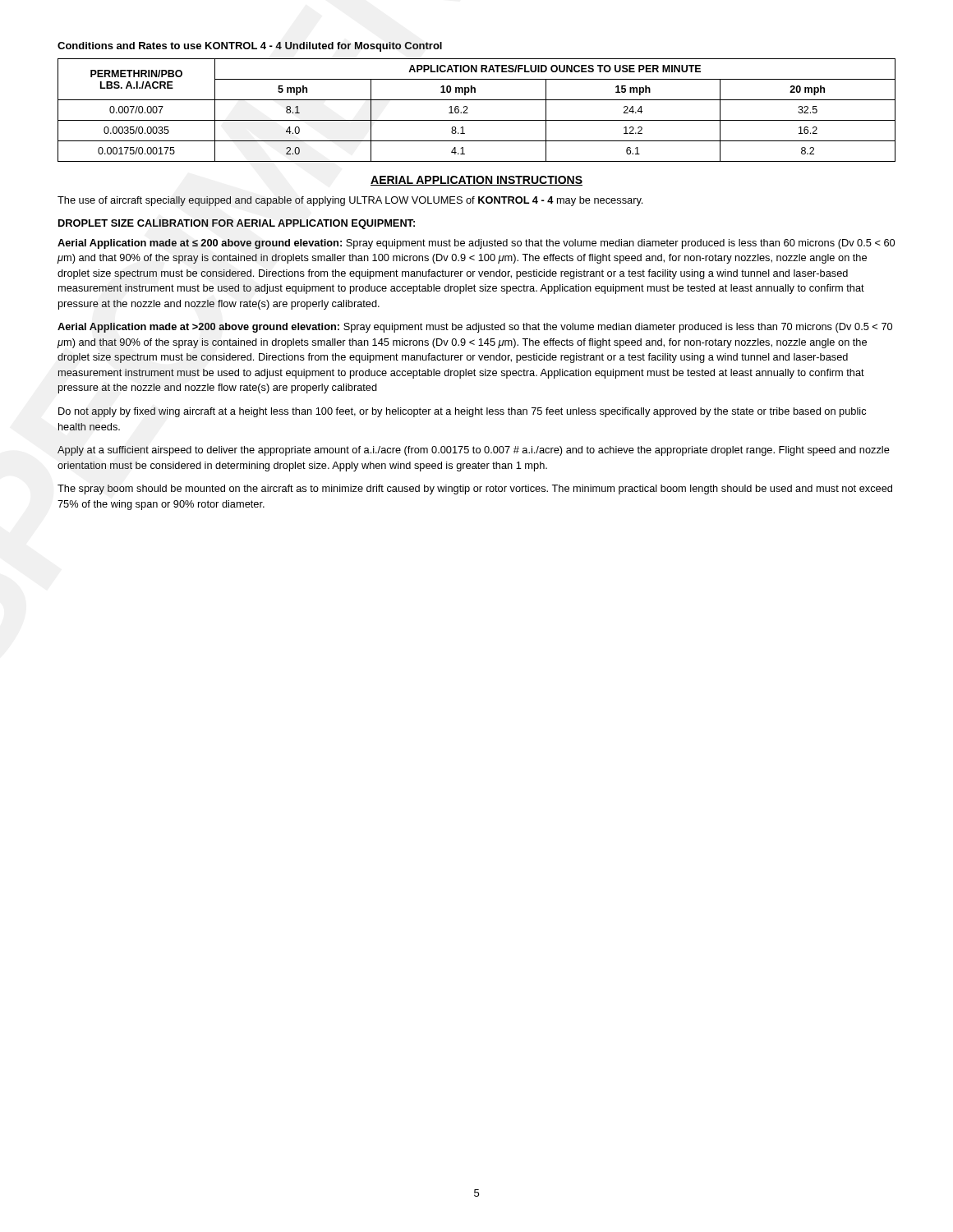Image resolution: width=953 pixels, height=1232 pixels.
Task: Locate the text "AERIAL APPLICATION INSTRUCTIONS"
Action: 476,180
